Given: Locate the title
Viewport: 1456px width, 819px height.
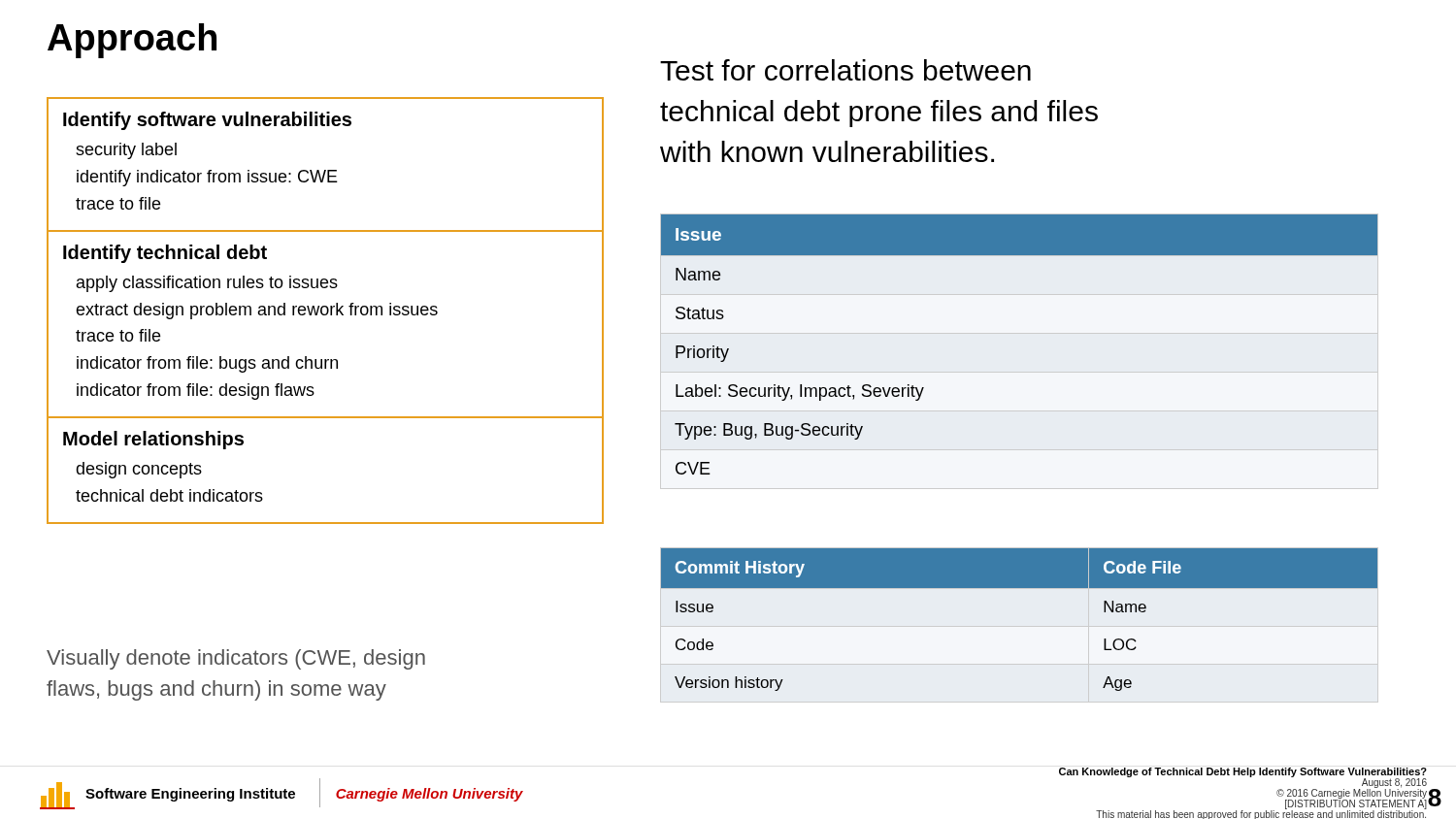Looking at the screenshot, I should tap(133, 38).
